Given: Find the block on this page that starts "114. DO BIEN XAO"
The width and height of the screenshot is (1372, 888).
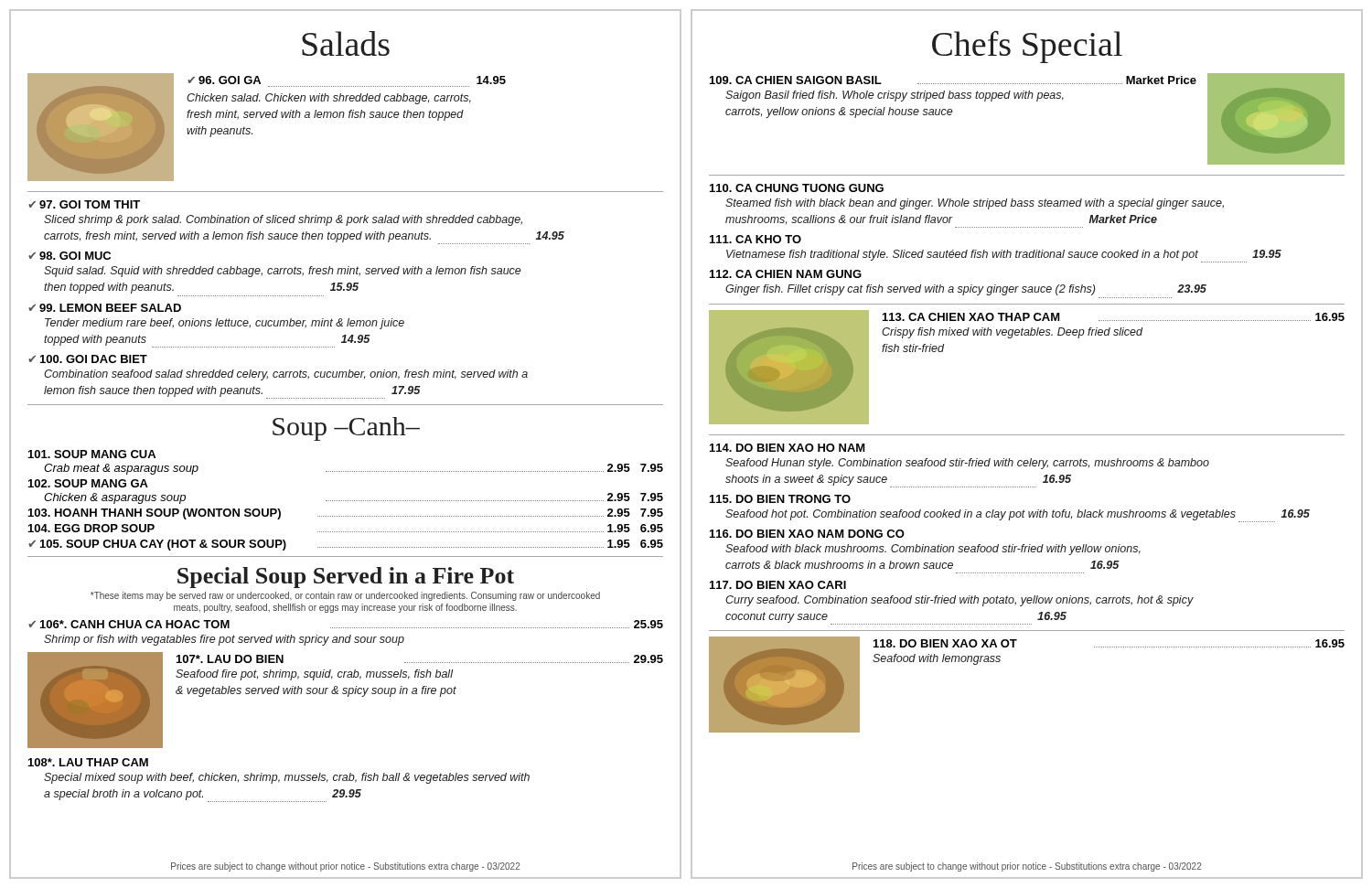Looking at the screenshot, I should (1027, 464).
